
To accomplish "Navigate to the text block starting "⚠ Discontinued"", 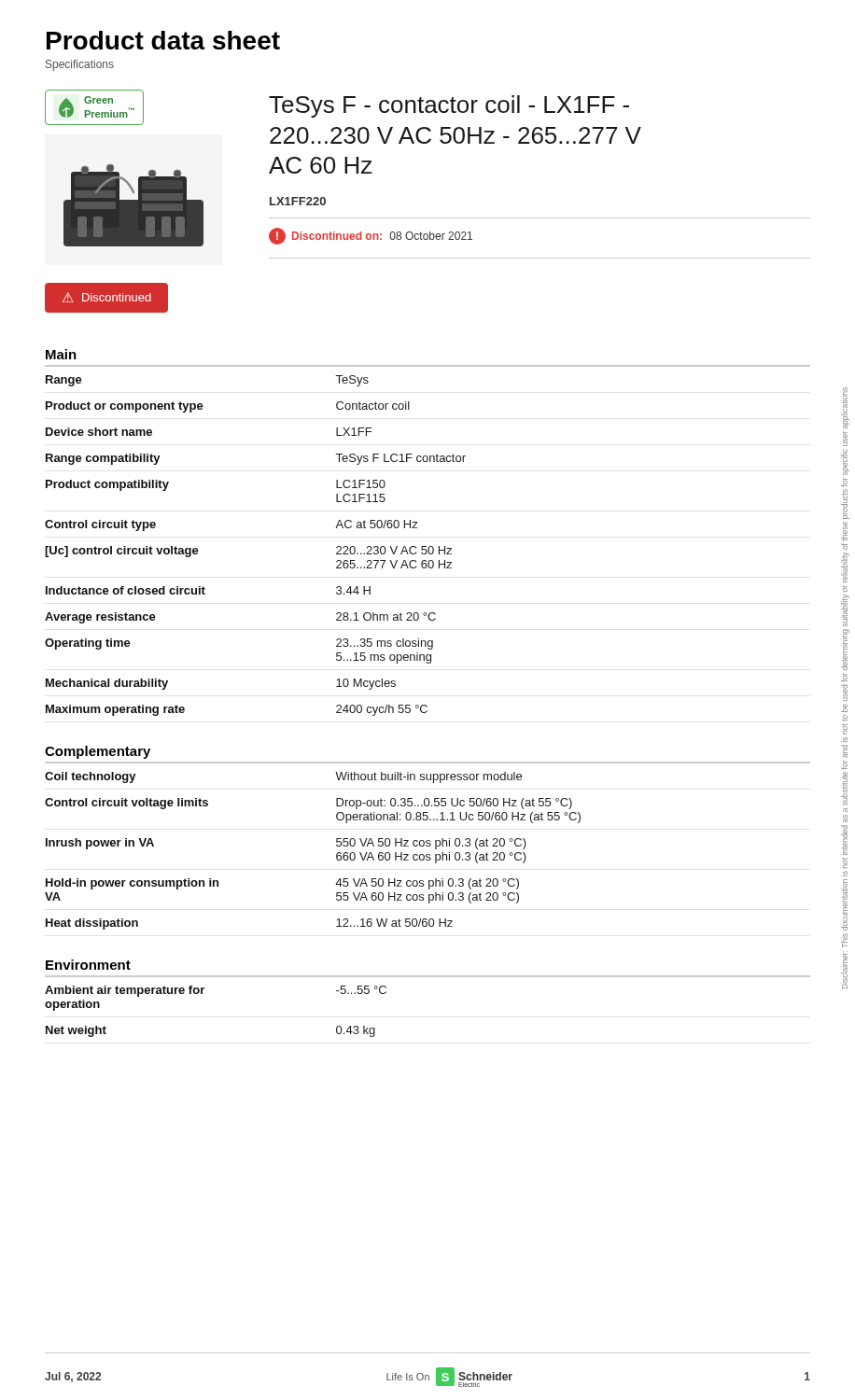I will 106,297.
